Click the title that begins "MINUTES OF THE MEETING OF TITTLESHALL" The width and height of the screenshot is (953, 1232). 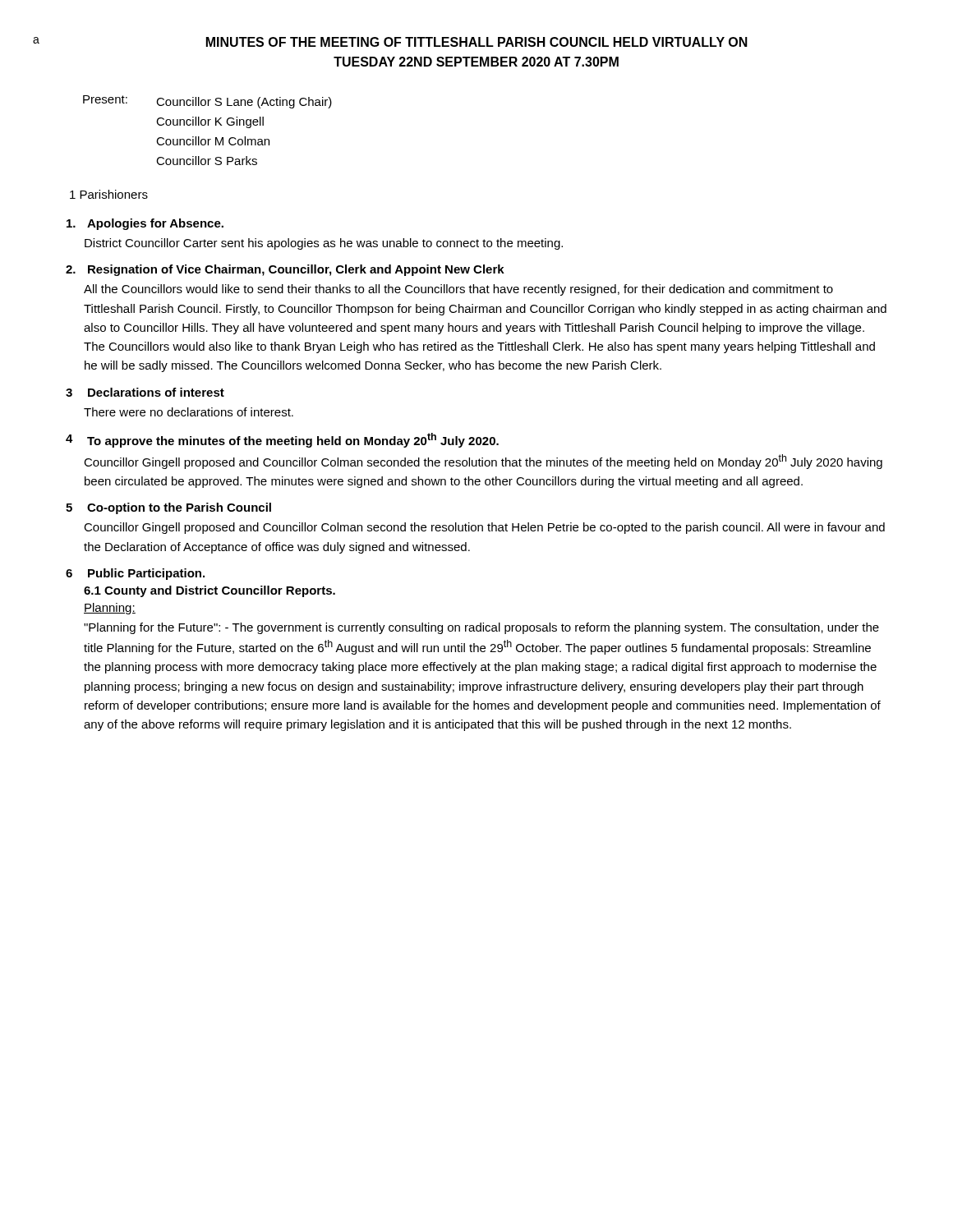point(476,53)
